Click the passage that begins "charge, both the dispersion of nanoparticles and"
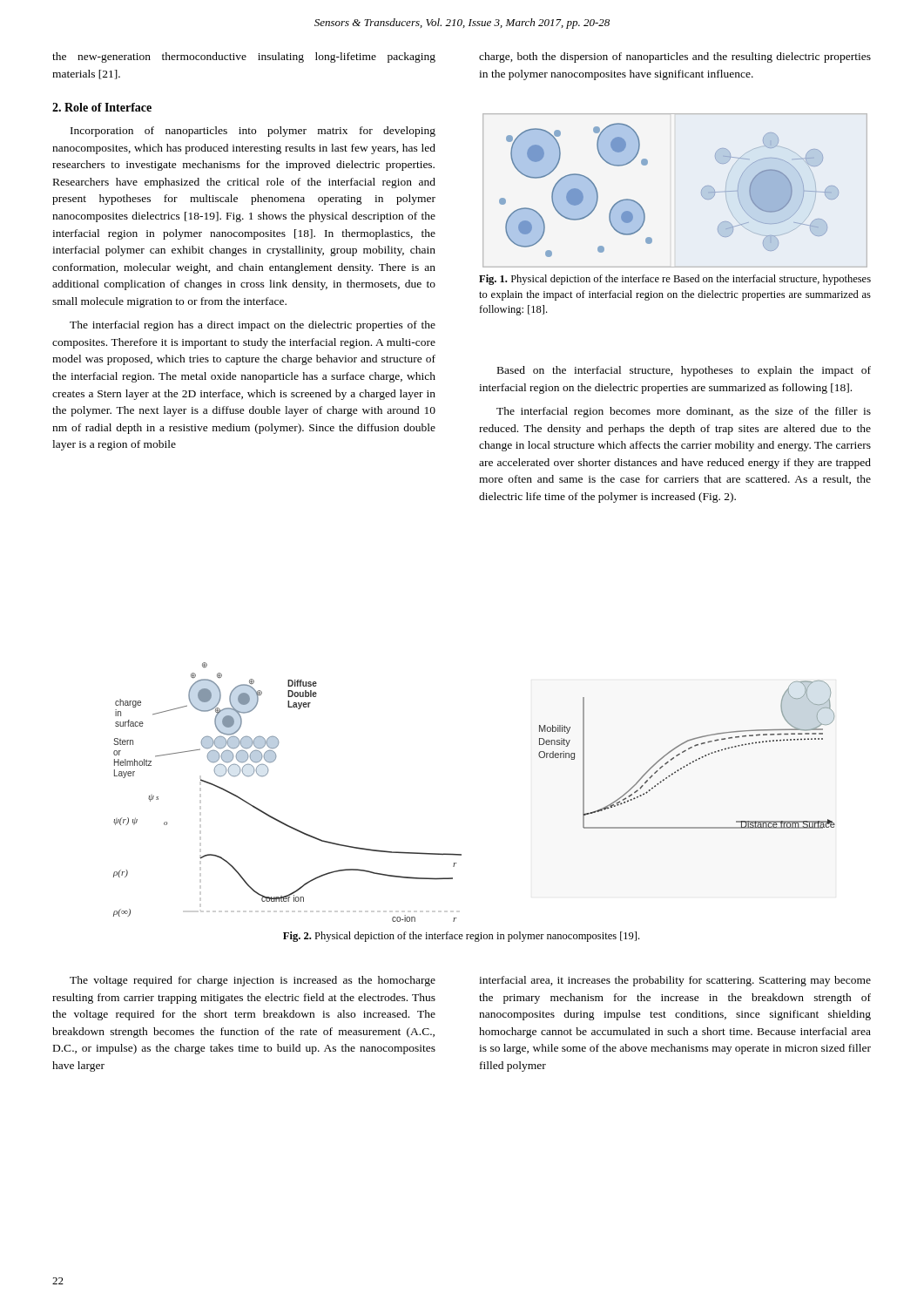924x1307 pixels. (675, 65)
